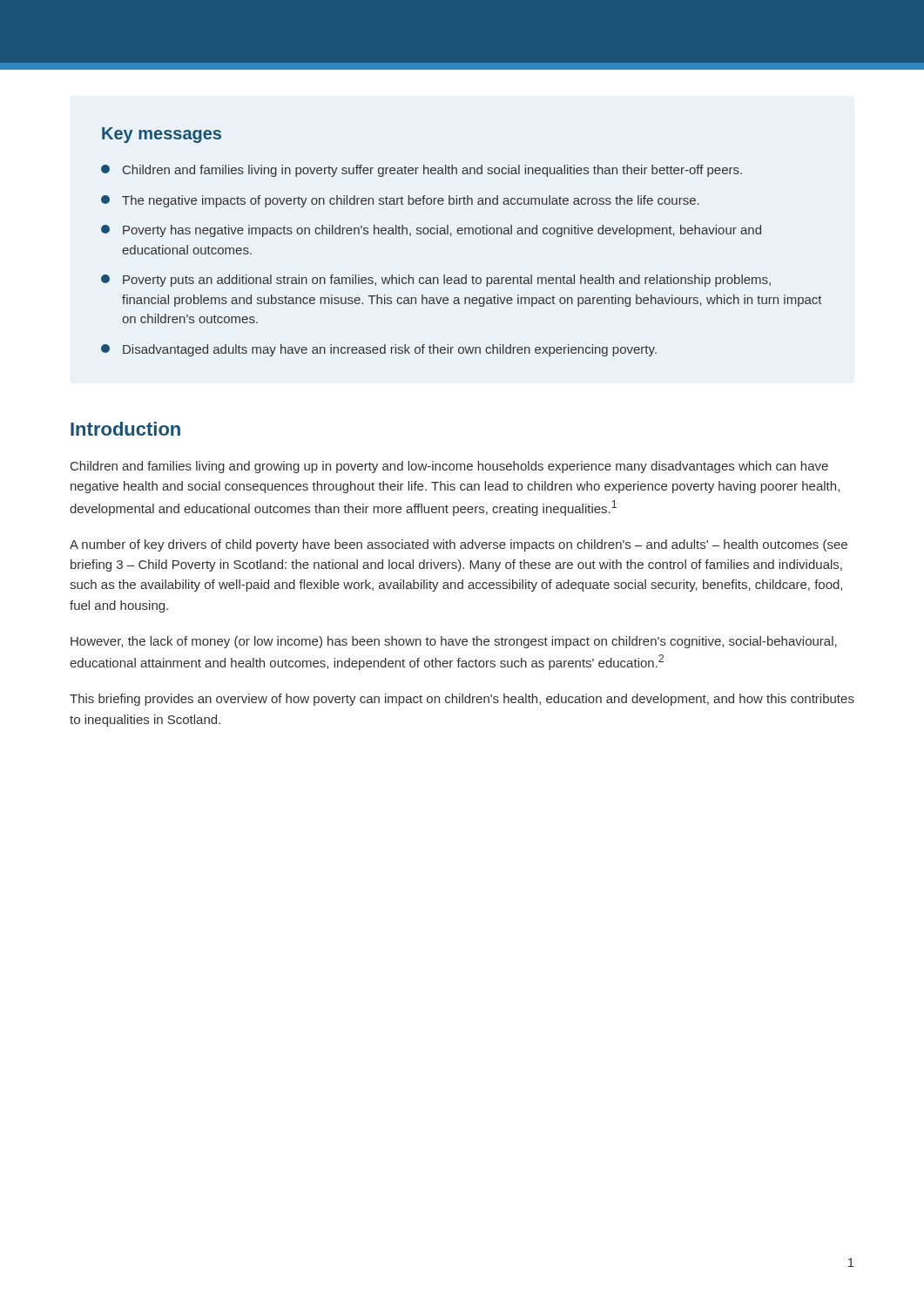The height and width of the screenshot is (1307, 924).
Task: Locate the block of text that opens with "Poverty has negative"
Action: [462, 240]
